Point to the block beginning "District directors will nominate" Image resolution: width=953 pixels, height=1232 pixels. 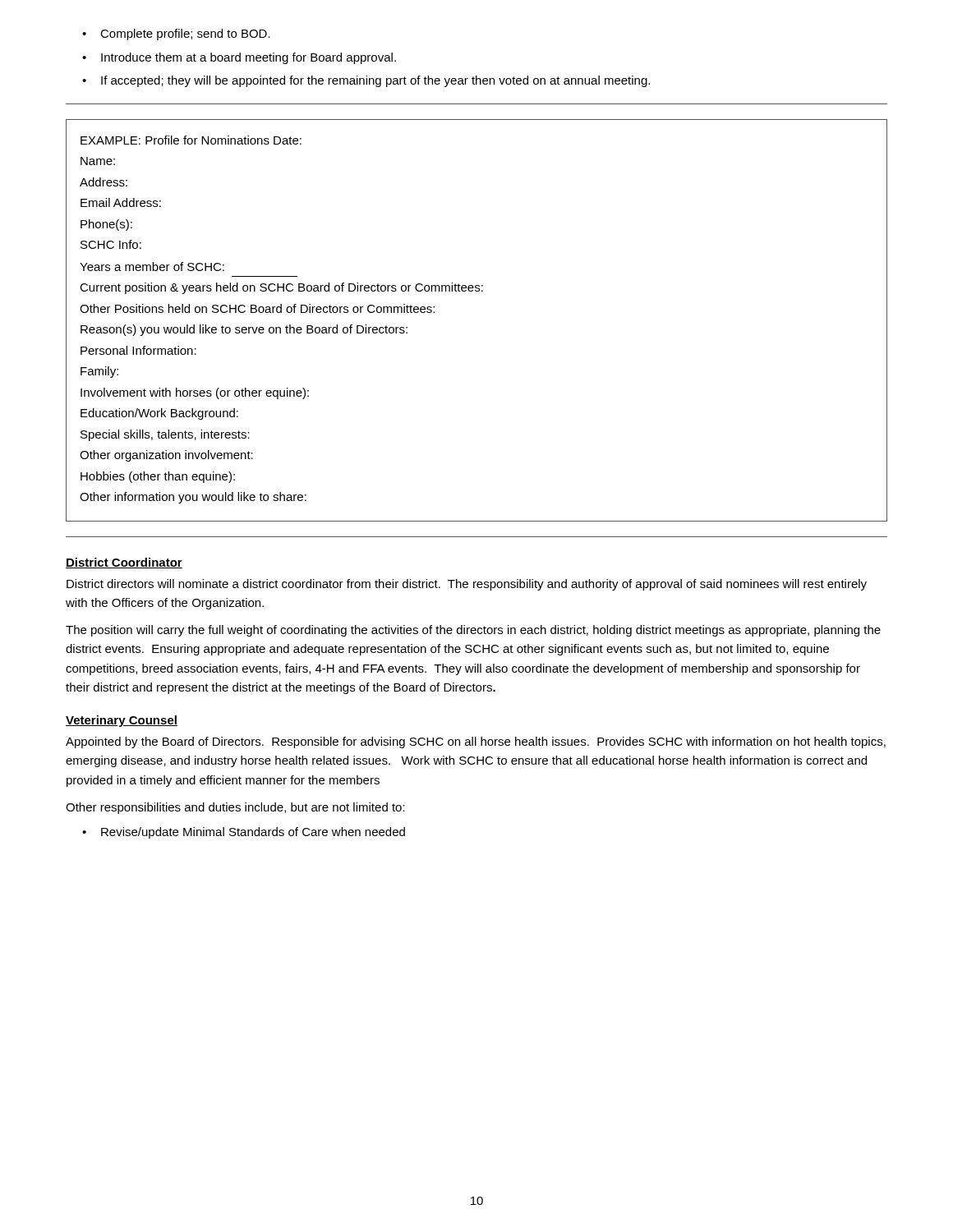pos(476,593)
